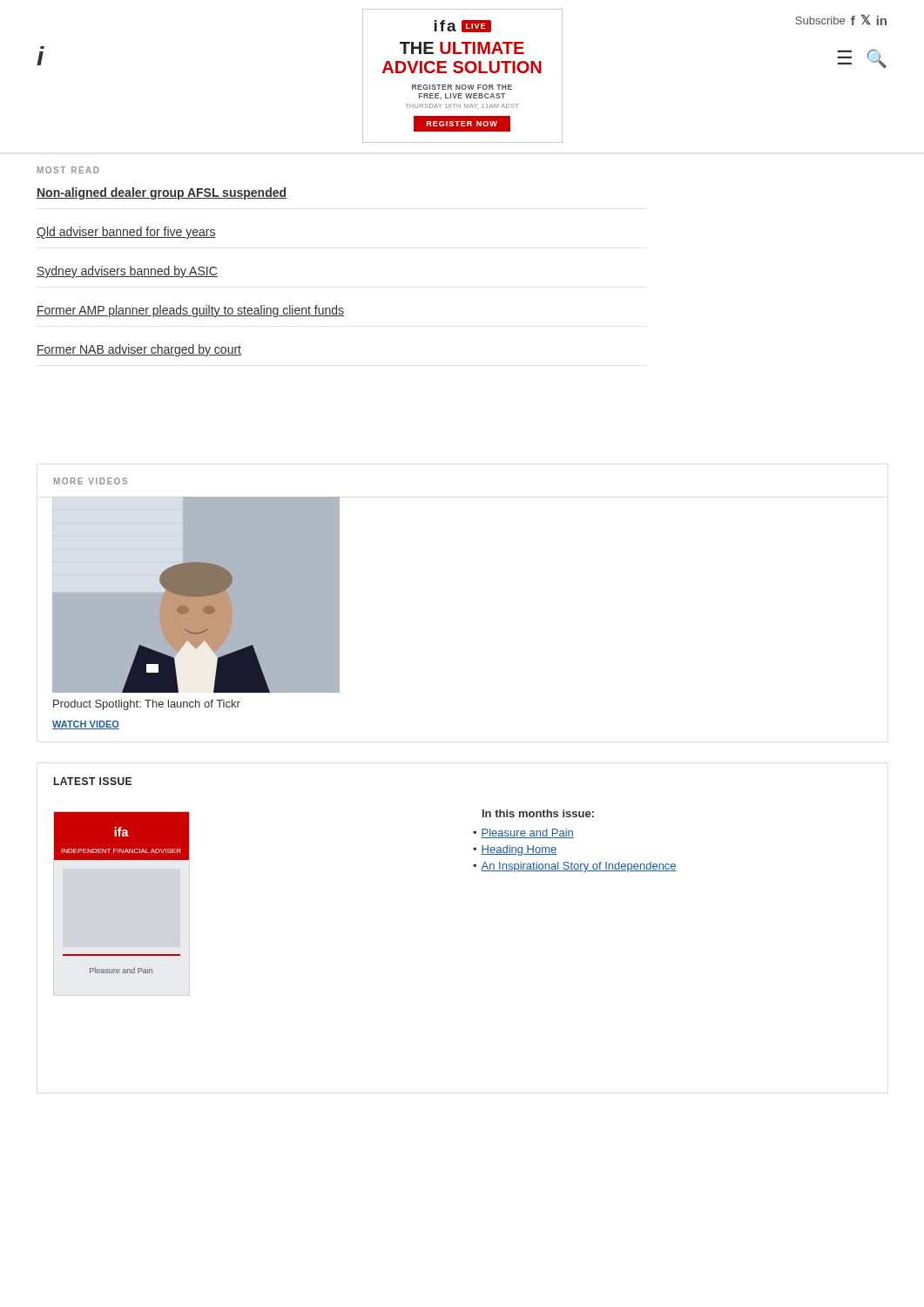Where is the passage that starts "Sydney advisers banned by"?
The height and width of the screenshot is (1307, 924).
127,271
